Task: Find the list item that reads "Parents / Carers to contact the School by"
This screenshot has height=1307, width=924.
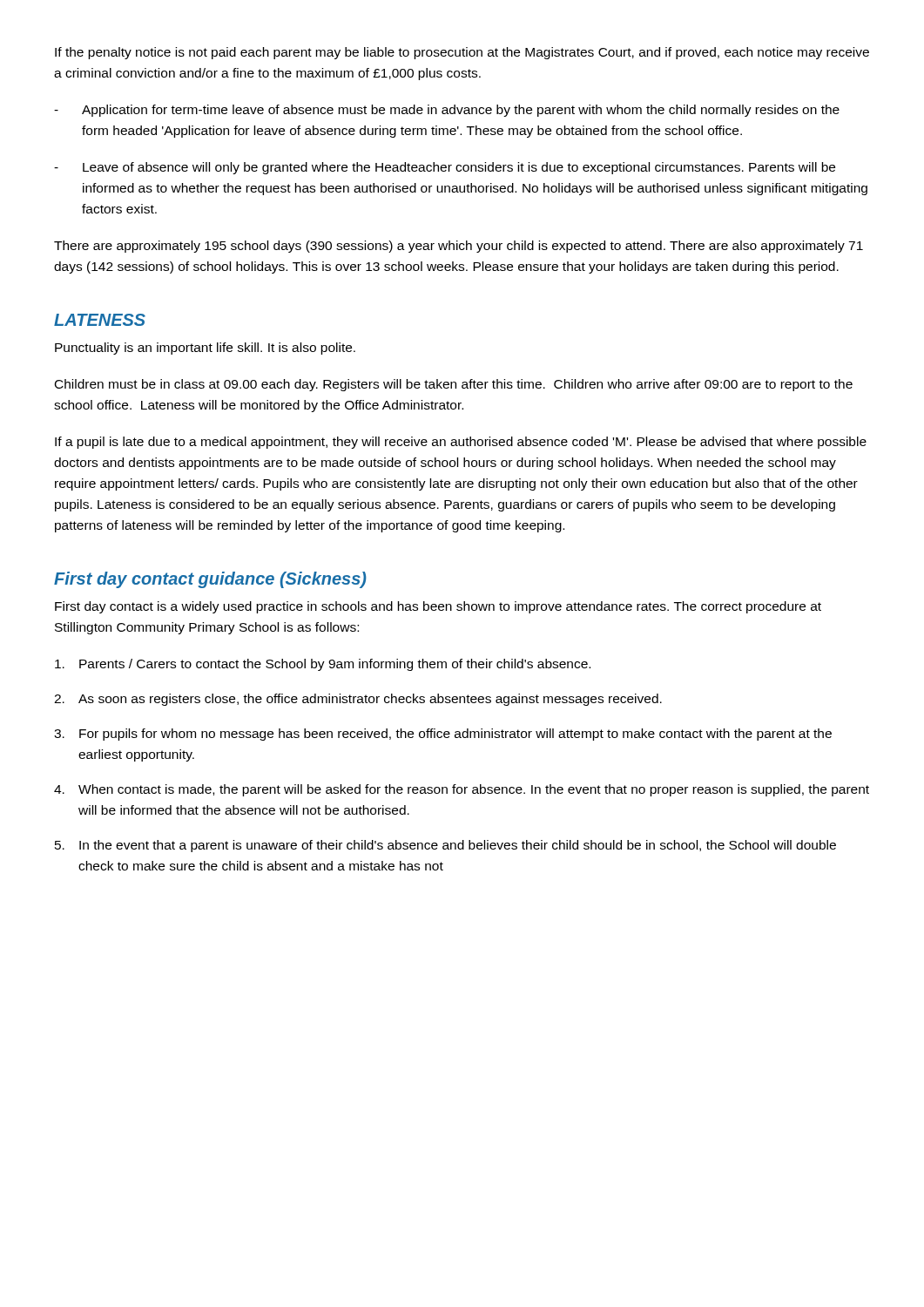Action: pos(462,664)
